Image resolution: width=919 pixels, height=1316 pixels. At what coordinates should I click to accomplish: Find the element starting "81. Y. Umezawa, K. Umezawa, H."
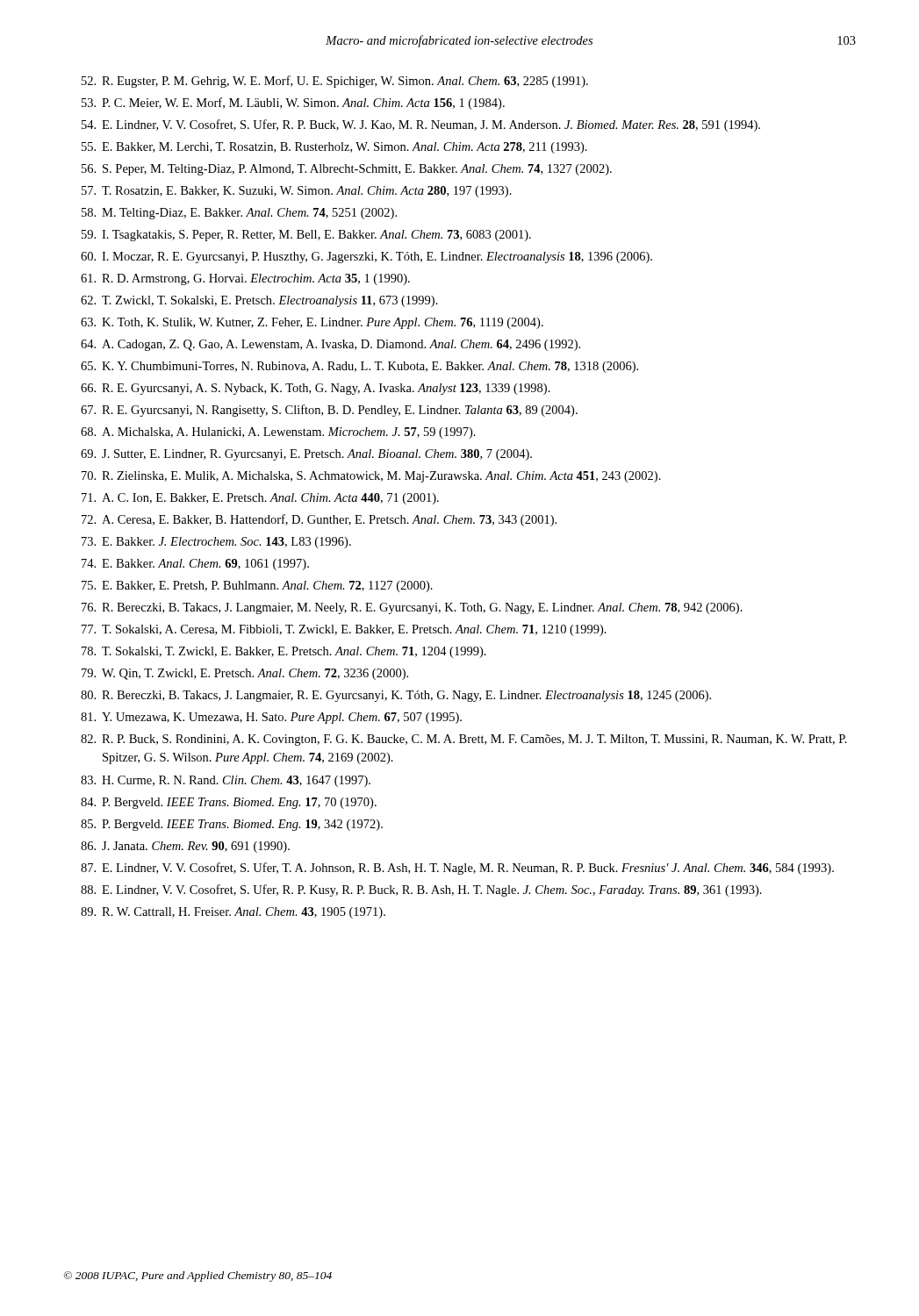[x=460, y=718]
